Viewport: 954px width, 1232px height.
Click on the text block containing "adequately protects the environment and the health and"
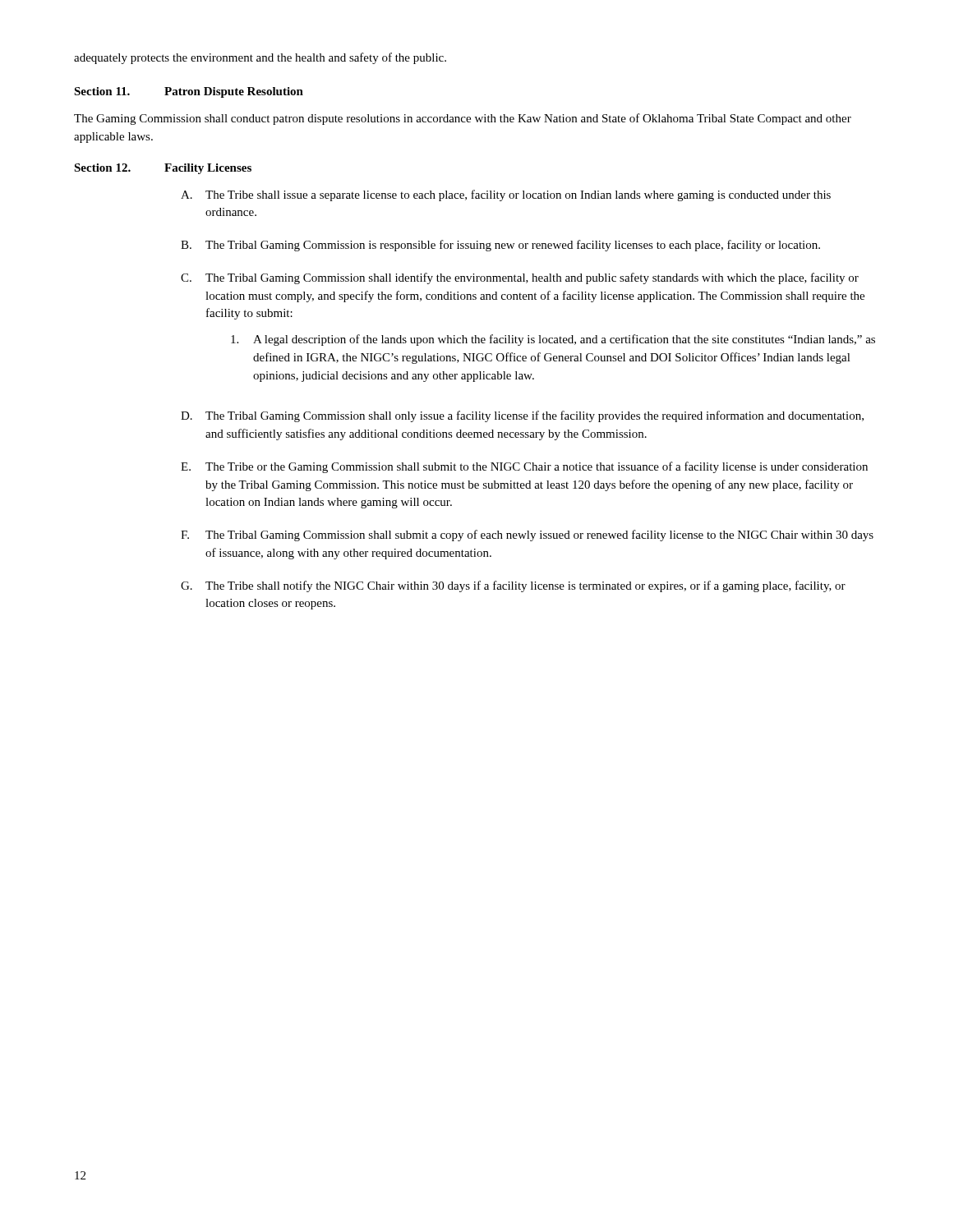[260, 57]
